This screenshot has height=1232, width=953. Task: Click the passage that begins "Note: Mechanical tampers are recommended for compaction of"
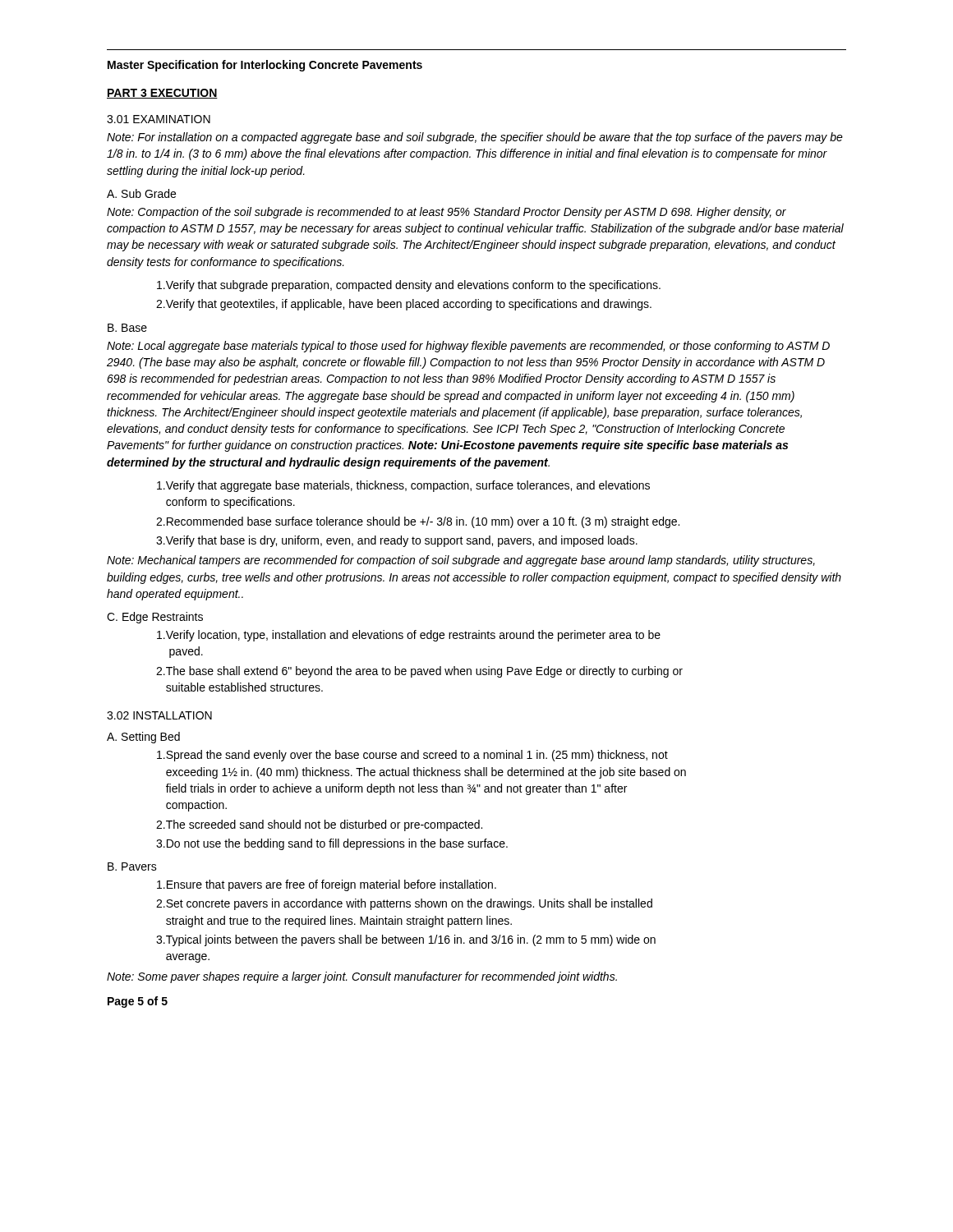click(x=476, y=577)
